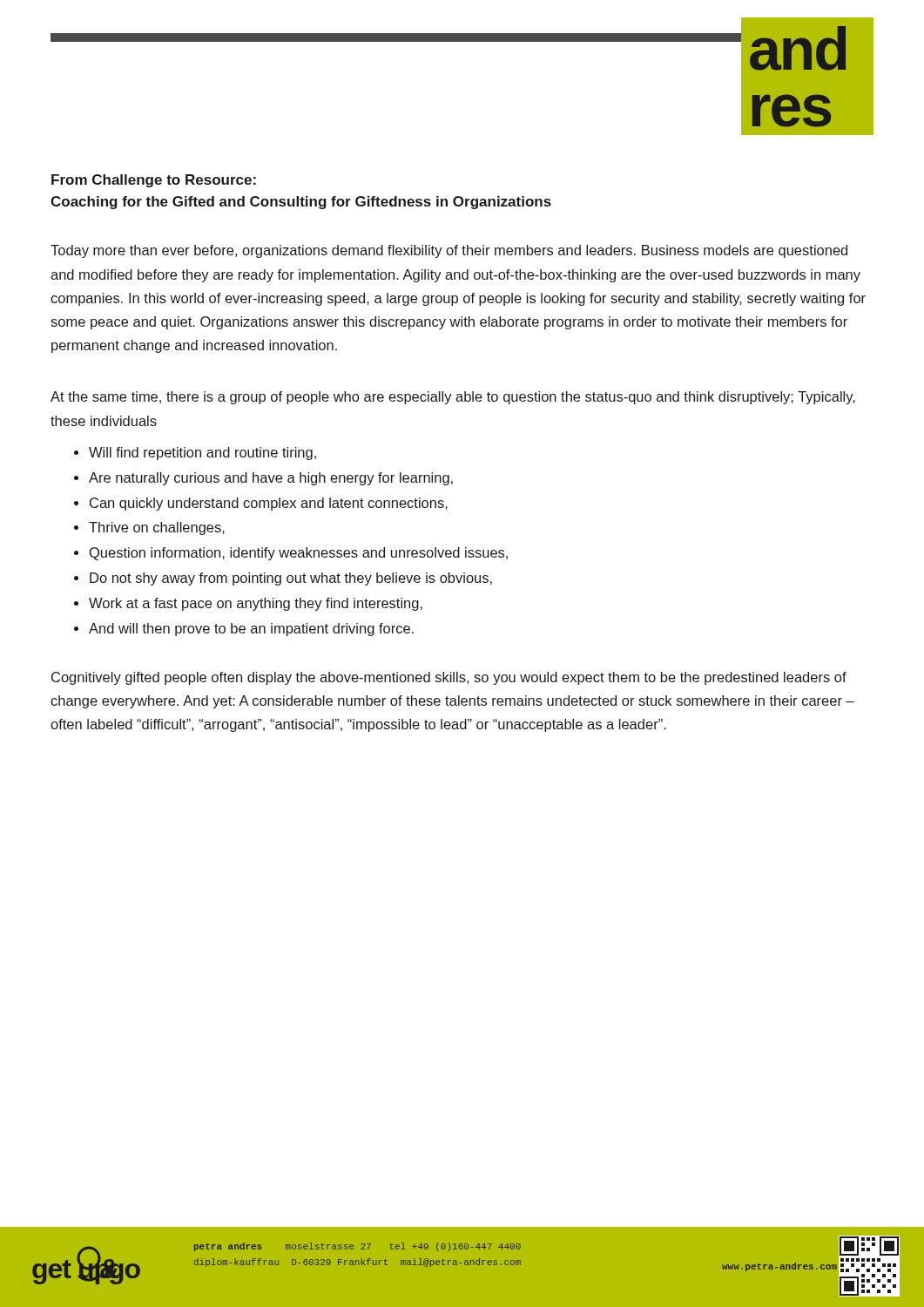Locate the section header that opens with "From Challenge to Resource: Coaching"
This screenshot has width=924, height=1307.
coord(462,191)
